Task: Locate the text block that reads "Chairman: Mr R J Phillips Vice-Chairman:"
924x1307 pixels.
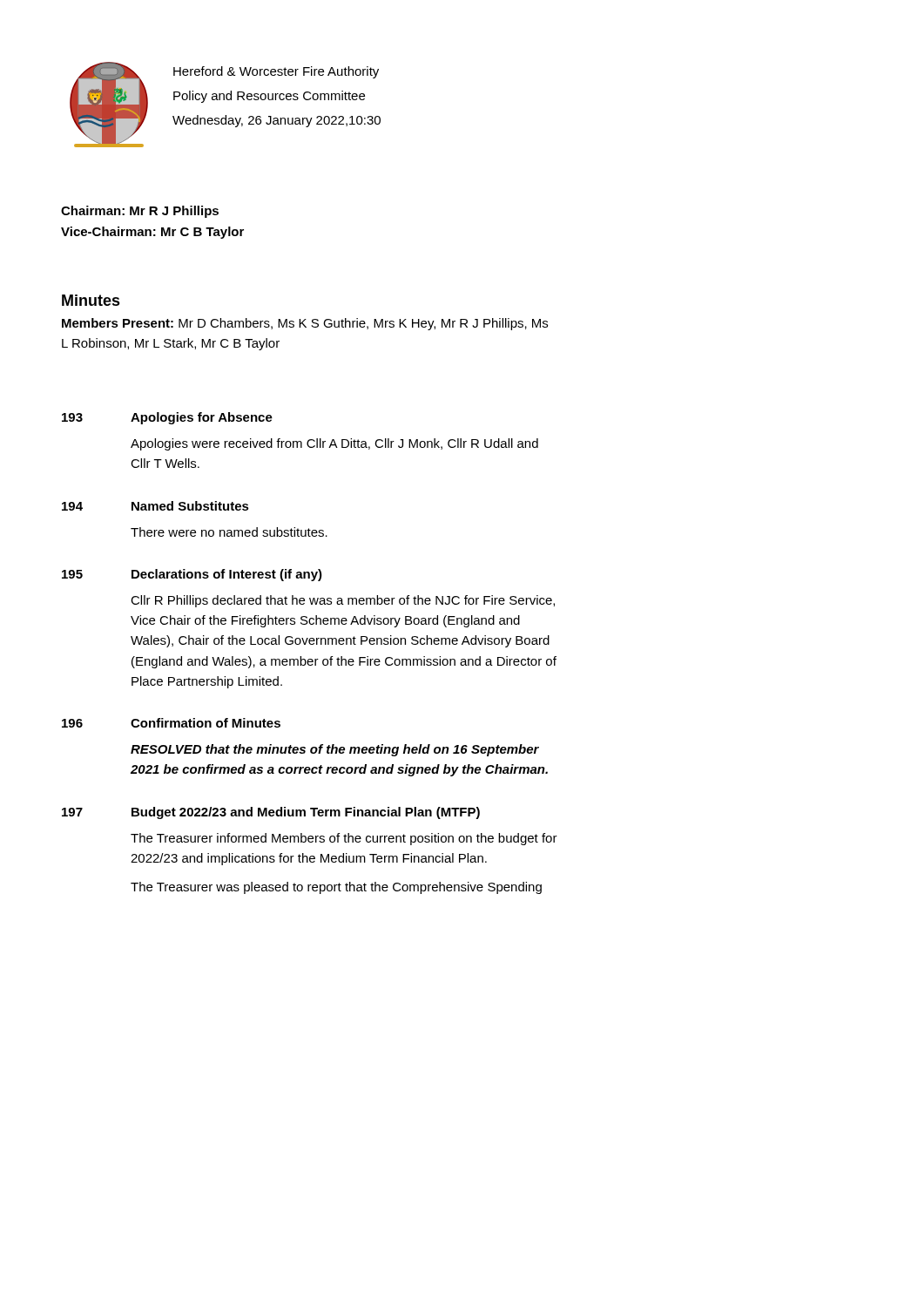Action: (x=153, y=221)
